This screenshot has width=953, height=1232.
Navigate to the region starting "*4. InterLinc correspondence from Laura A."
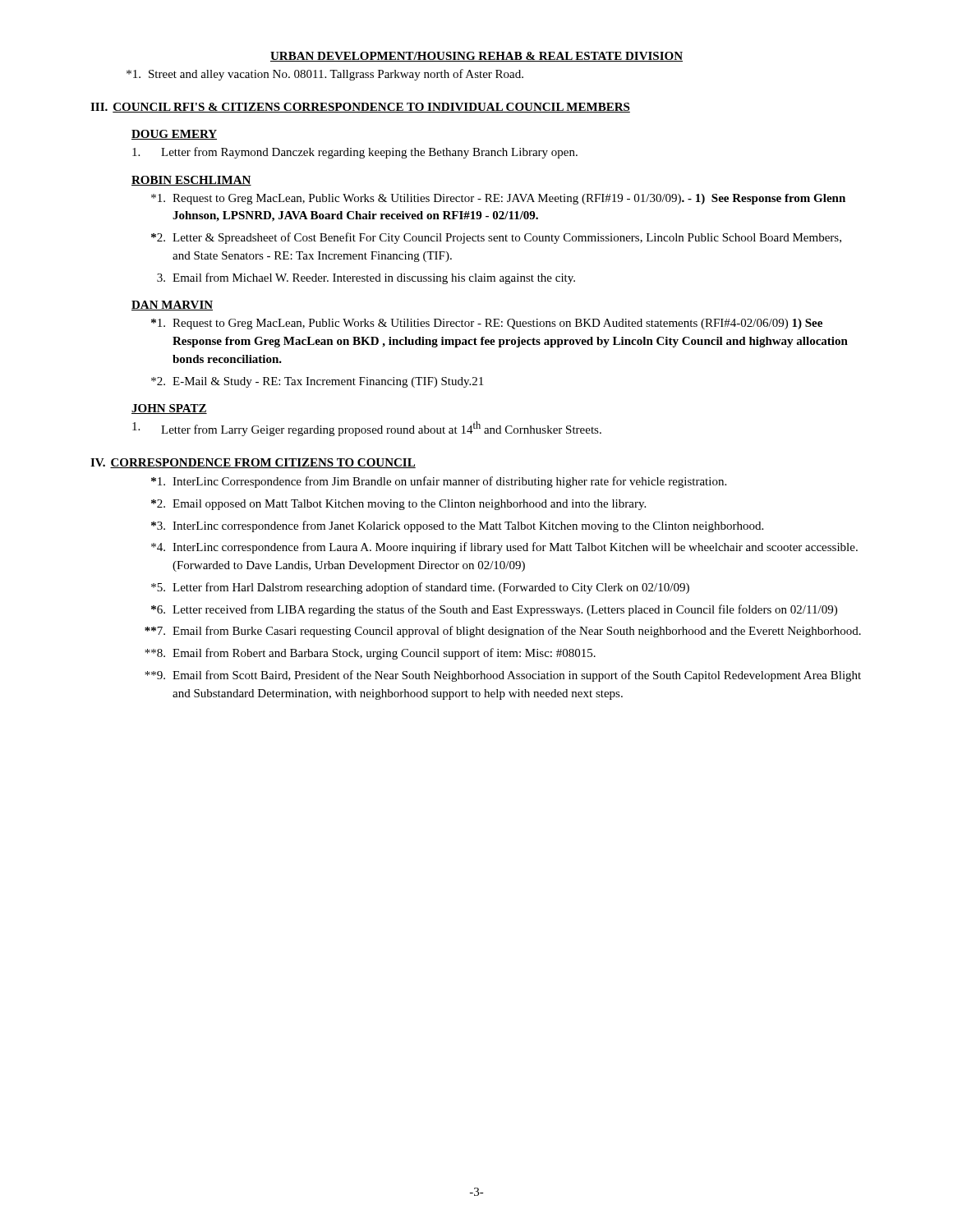(497, 557)
